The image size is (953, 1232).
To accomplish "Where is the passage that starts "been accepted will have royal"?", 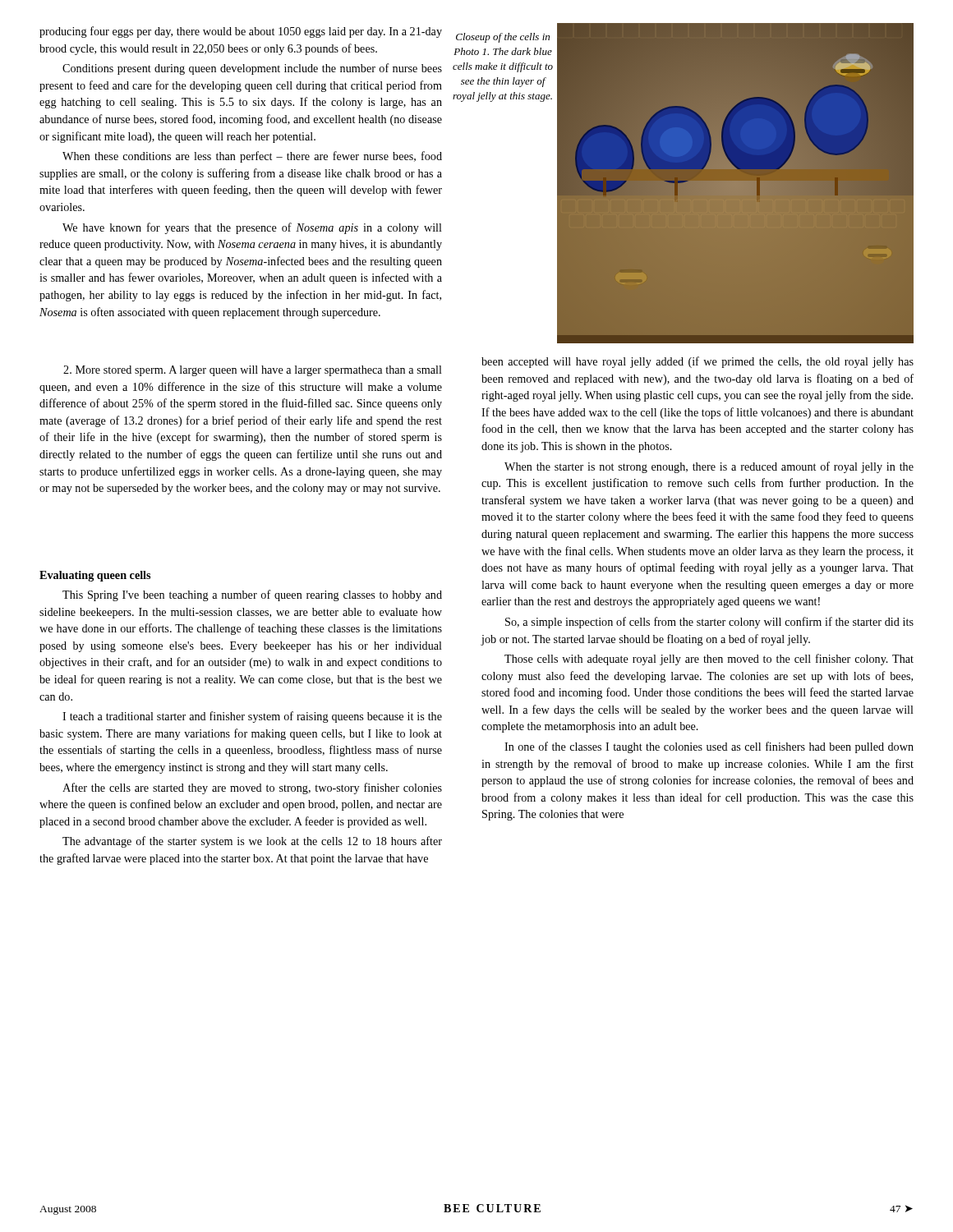I will tap(698, 588).
